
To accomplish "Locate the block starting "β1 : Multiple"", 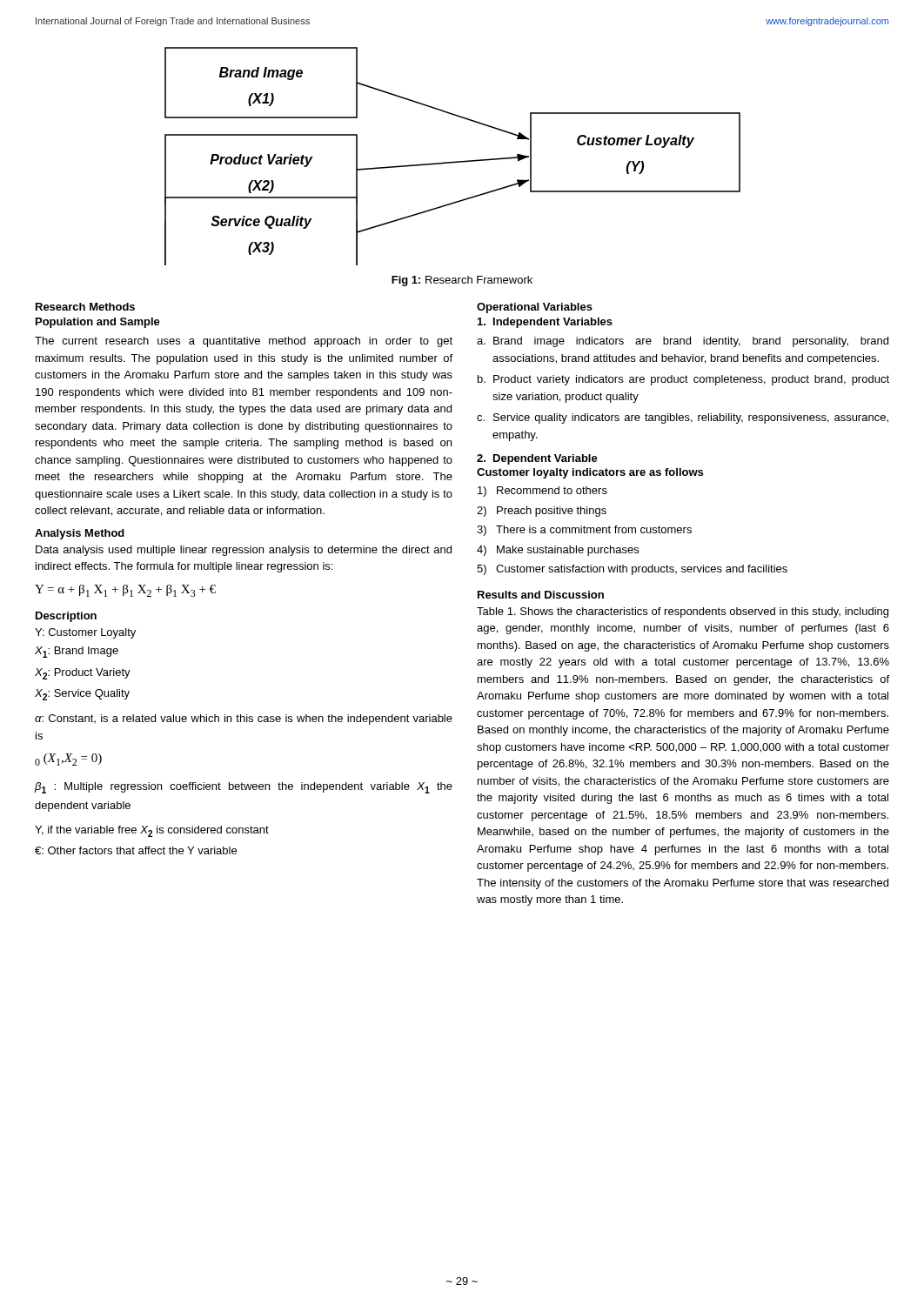I will tap(244, 796).
